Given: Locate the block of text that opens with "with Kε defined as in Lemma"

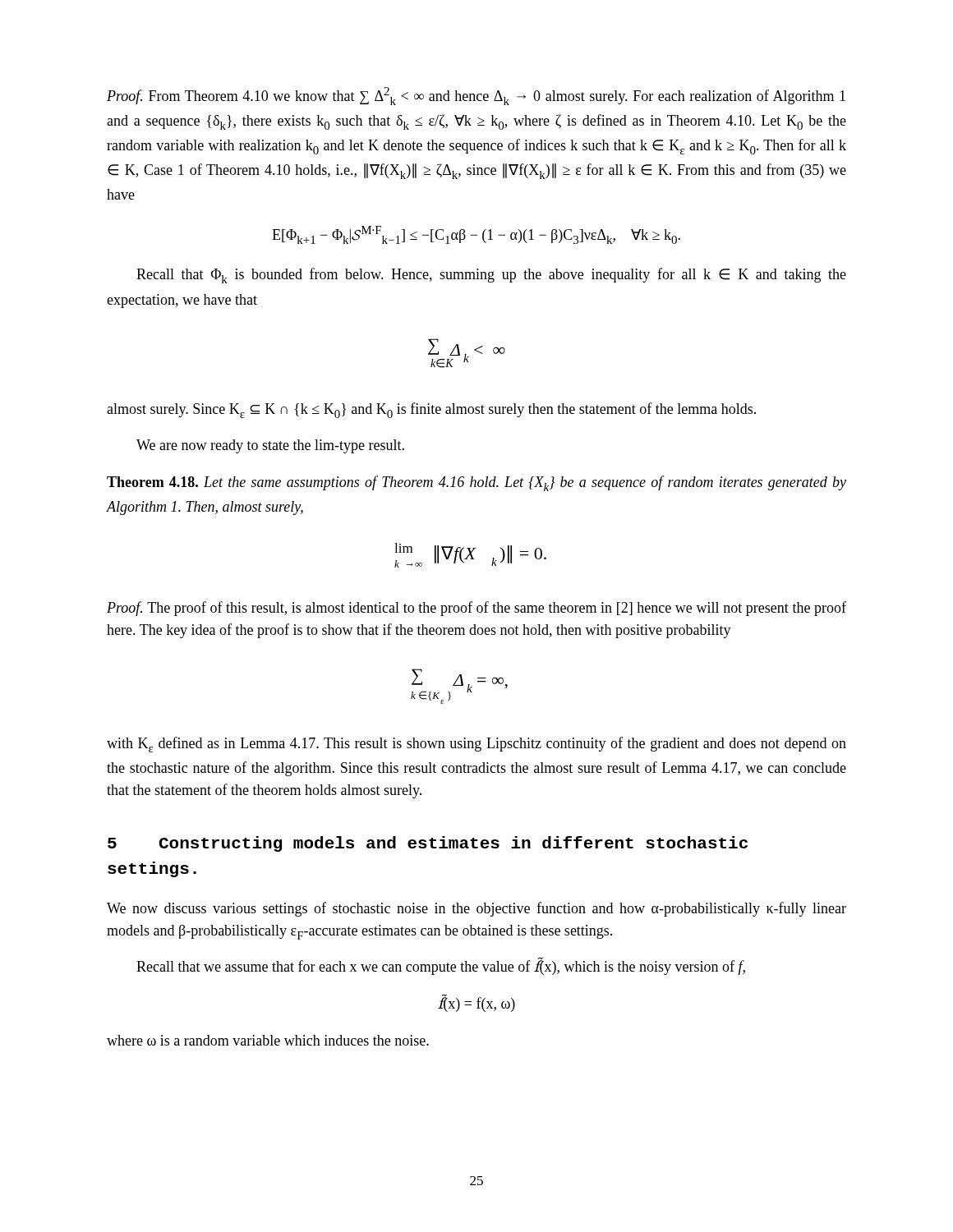Looking at the screenshot, I should [476, 767].
